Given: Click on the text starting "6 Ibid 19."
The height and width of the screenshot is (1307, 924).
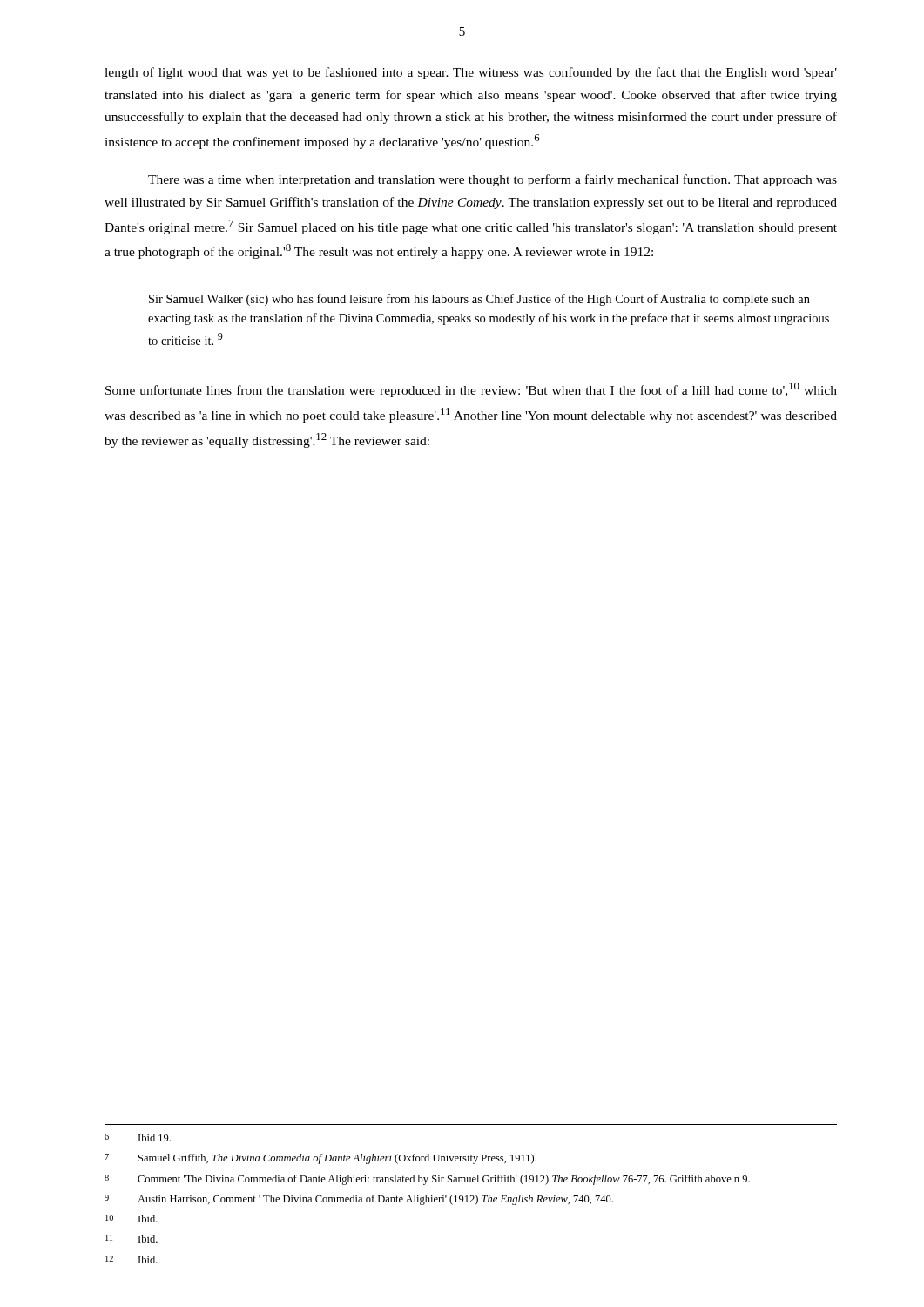Looking at the screenshot, I should 138,1138.
